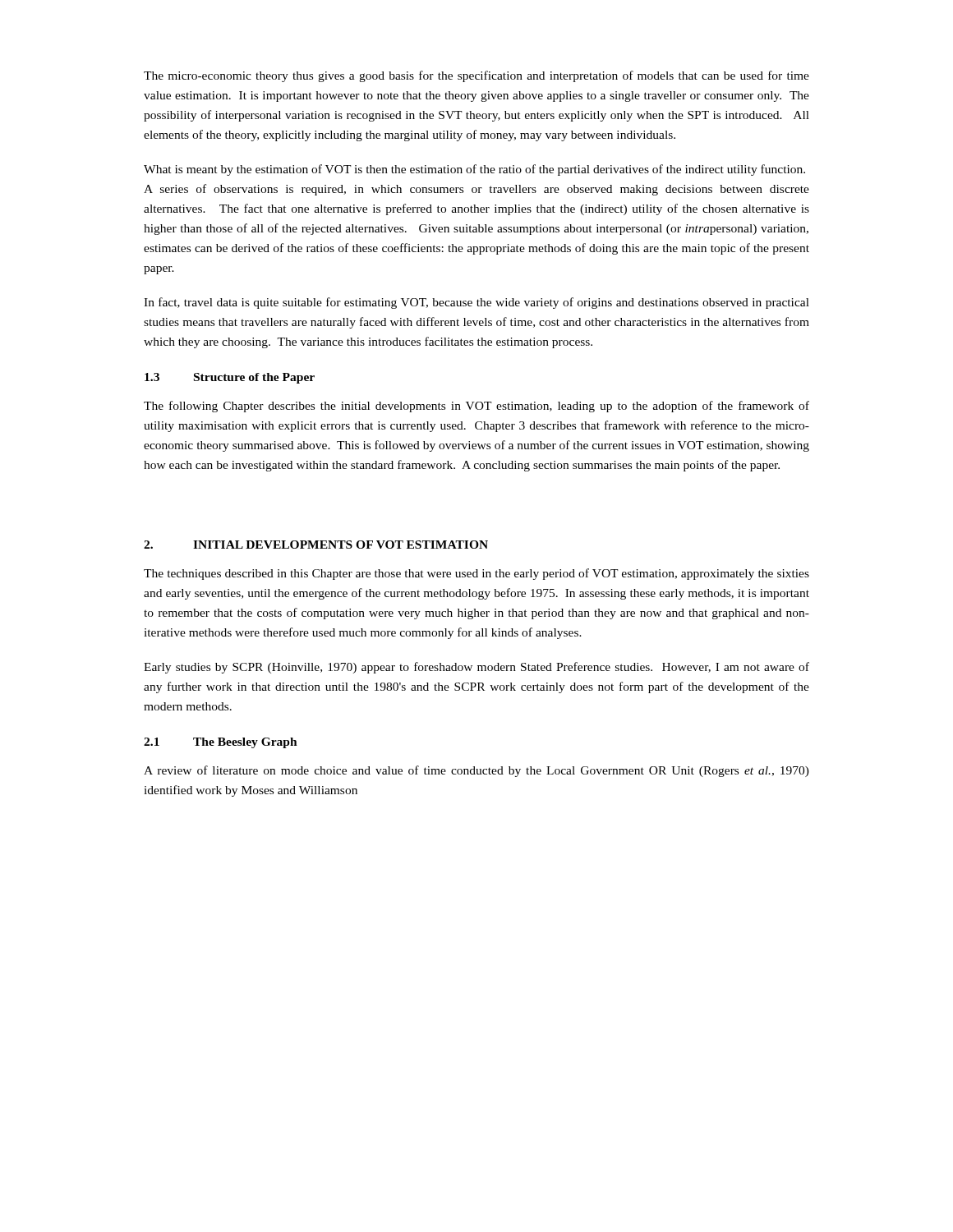Find the text block starting "Early studies by SCPR (Hoinville, 1970) appear"
953x1232 pixels.
coord(476,687)
